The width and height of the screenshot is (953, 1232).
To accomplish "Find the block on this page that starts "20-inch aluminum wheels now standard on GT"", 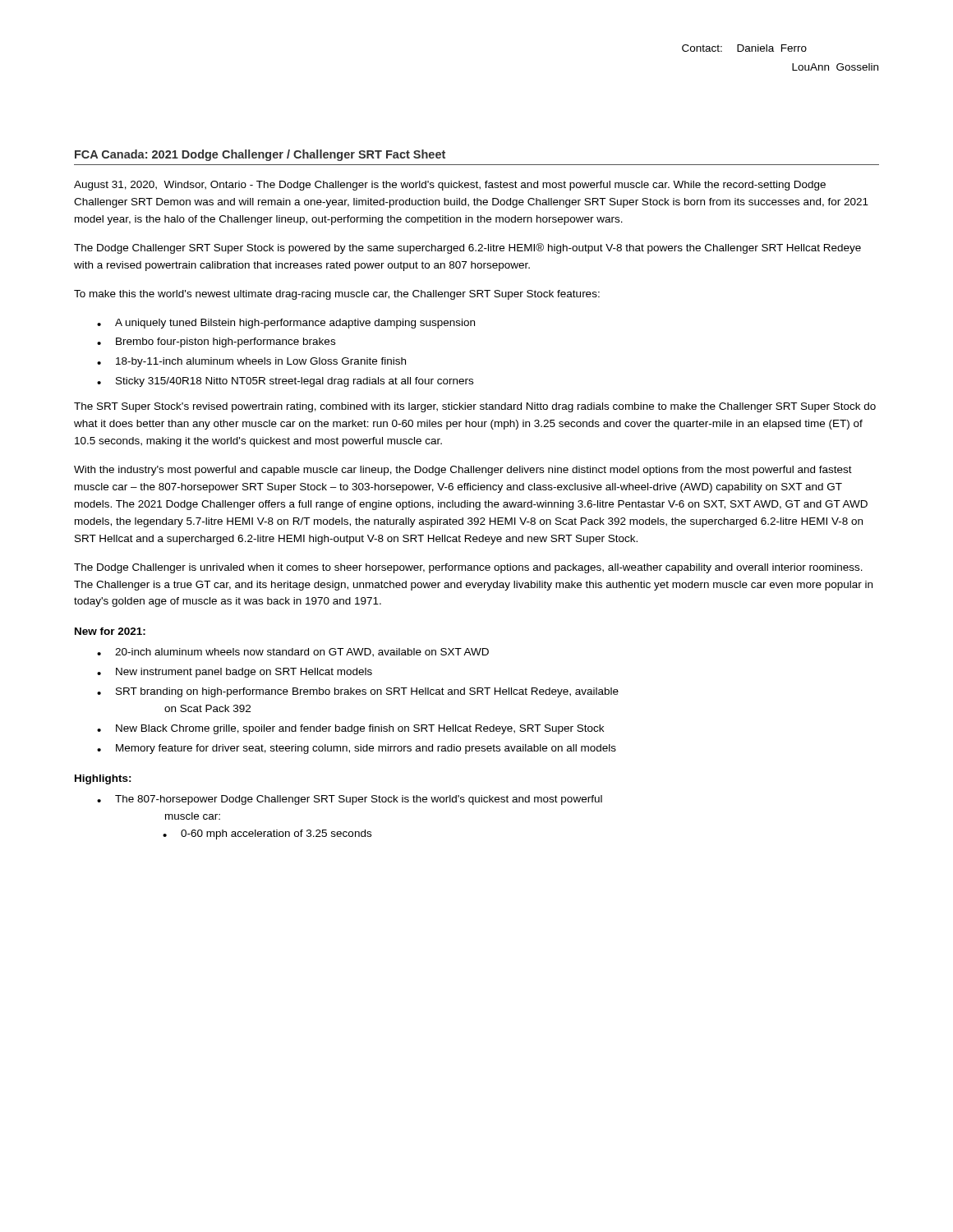I will (302, 652).
